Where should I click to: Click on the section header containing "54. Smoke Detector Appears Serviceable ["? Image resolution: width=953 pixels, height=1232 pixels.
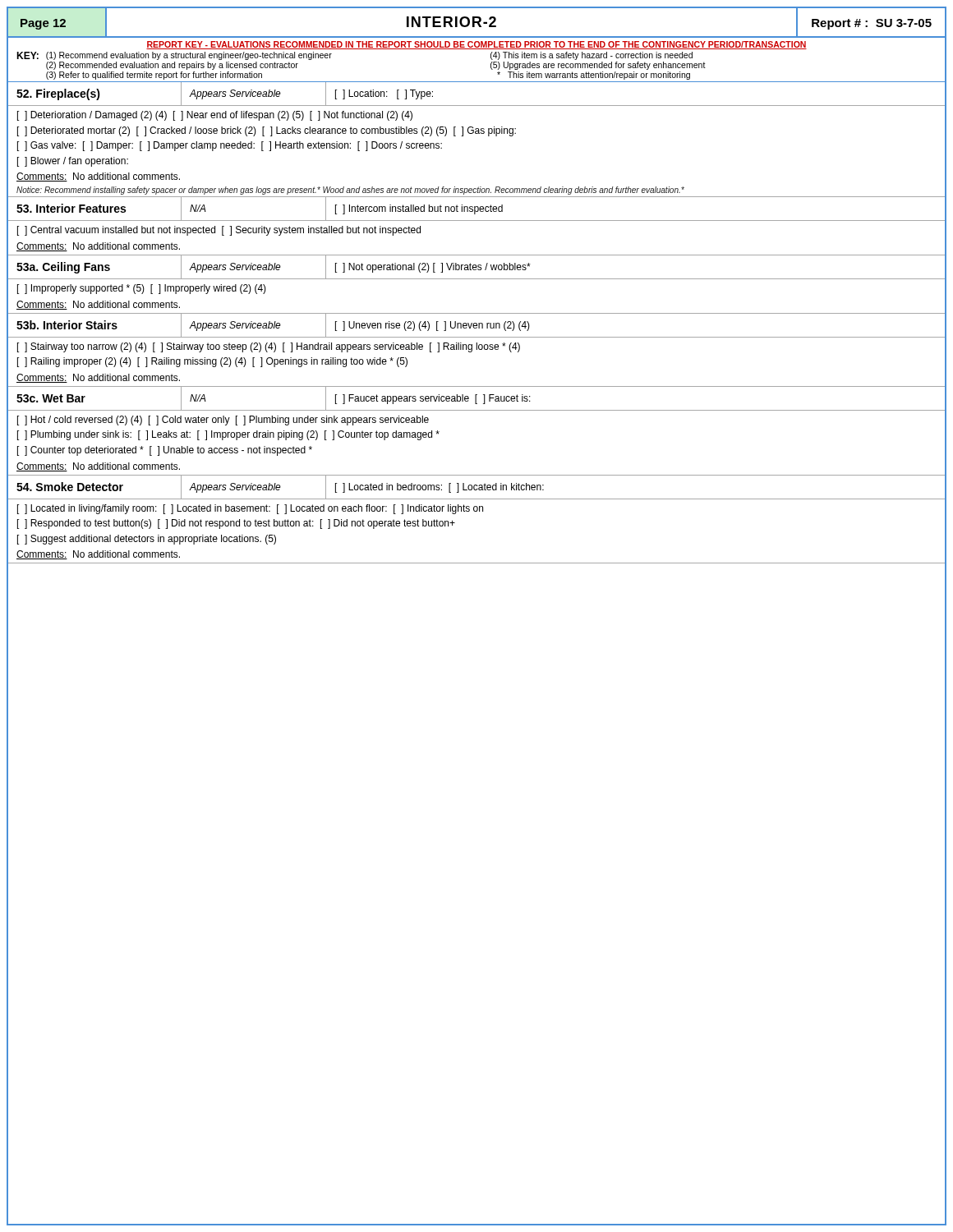(476, 519)
